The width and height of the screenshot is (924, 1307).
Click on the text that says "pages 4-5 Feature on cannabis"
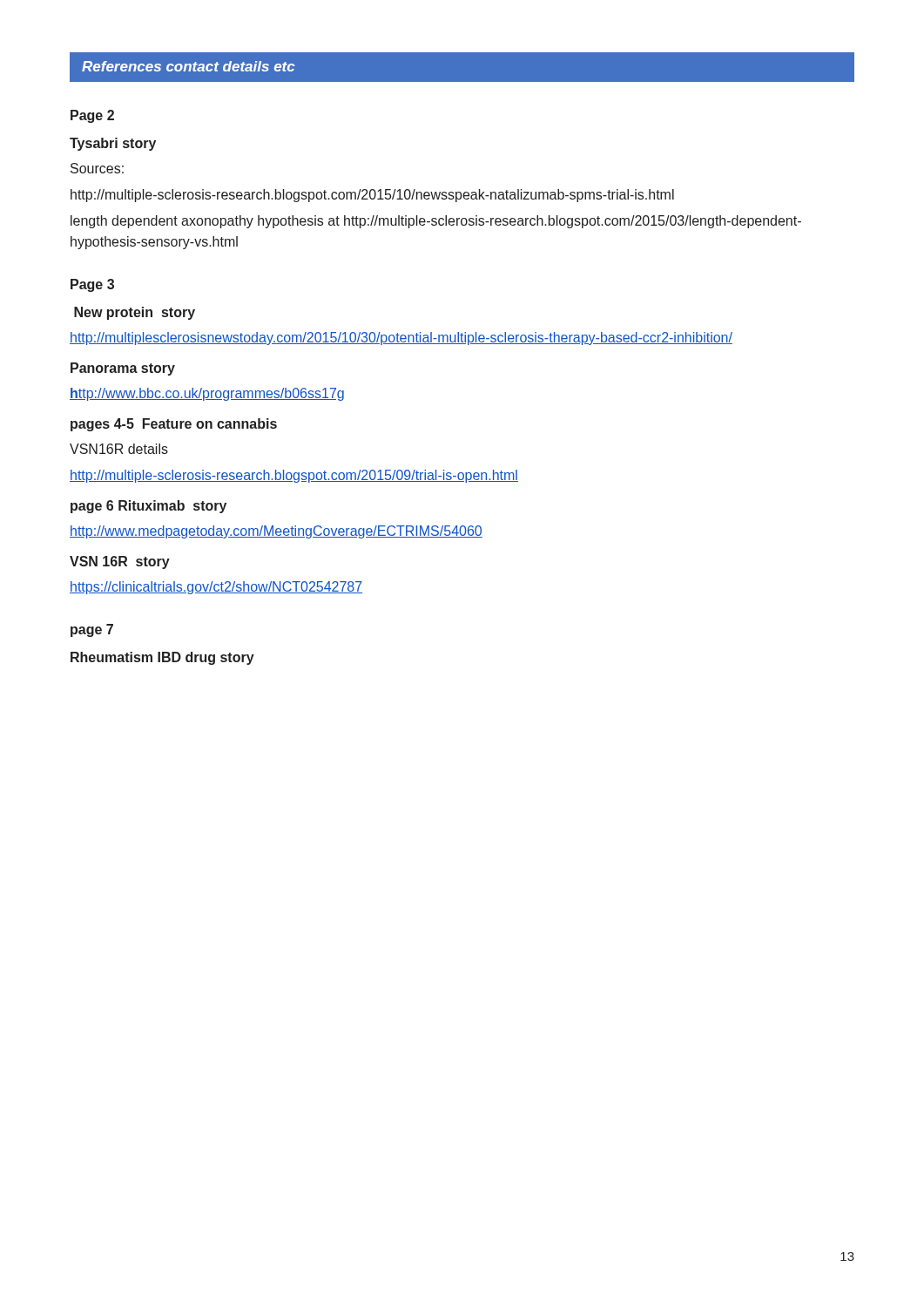pyautogui.click(x=173, y=424)
